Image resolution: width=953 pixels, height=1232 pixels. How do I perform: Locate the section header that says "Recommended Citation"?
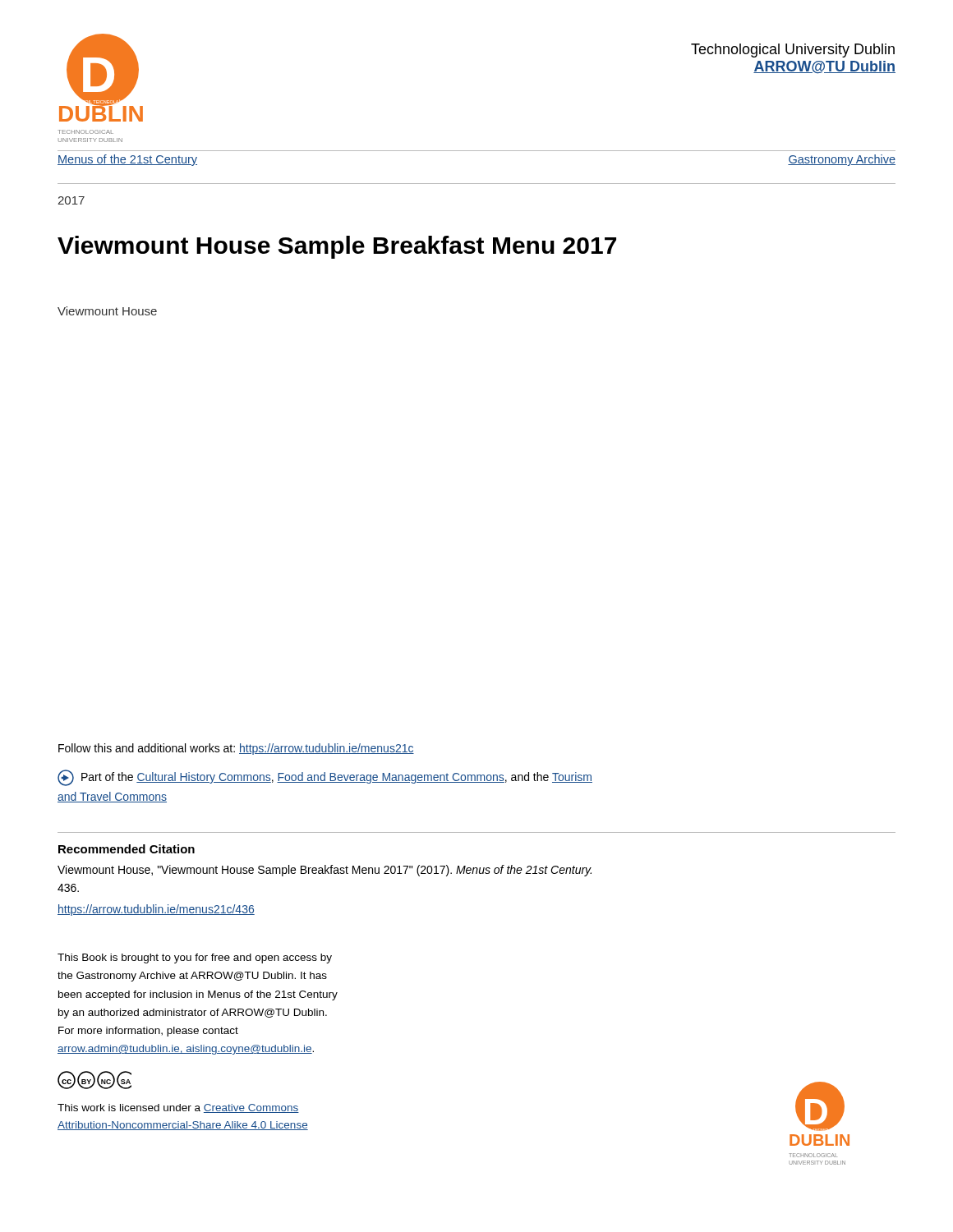pos(126,849)
